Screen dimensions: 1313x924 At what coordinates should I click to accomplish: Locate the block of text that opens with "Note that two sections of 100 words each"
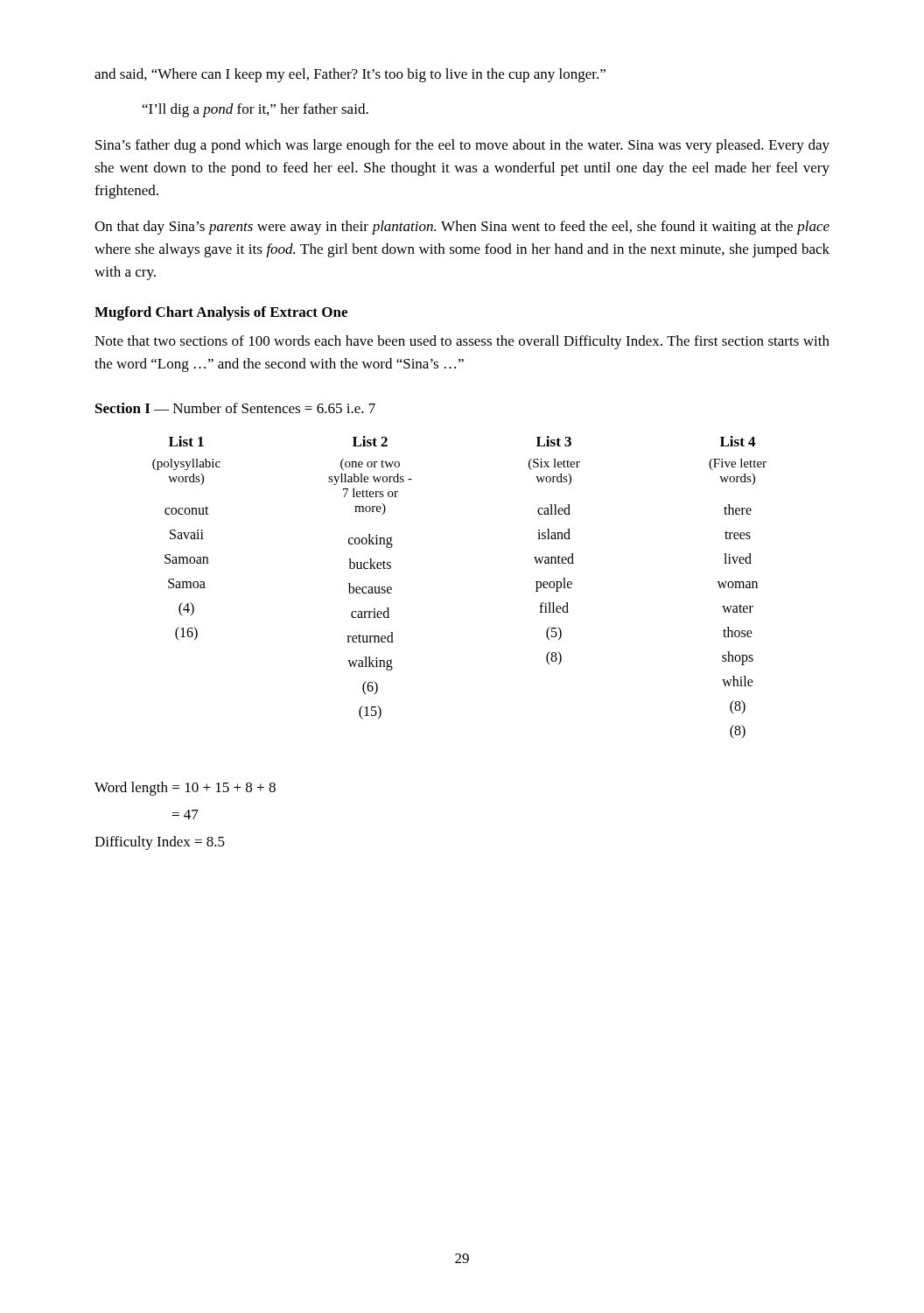pyautogui.click(x=462, y=352)
